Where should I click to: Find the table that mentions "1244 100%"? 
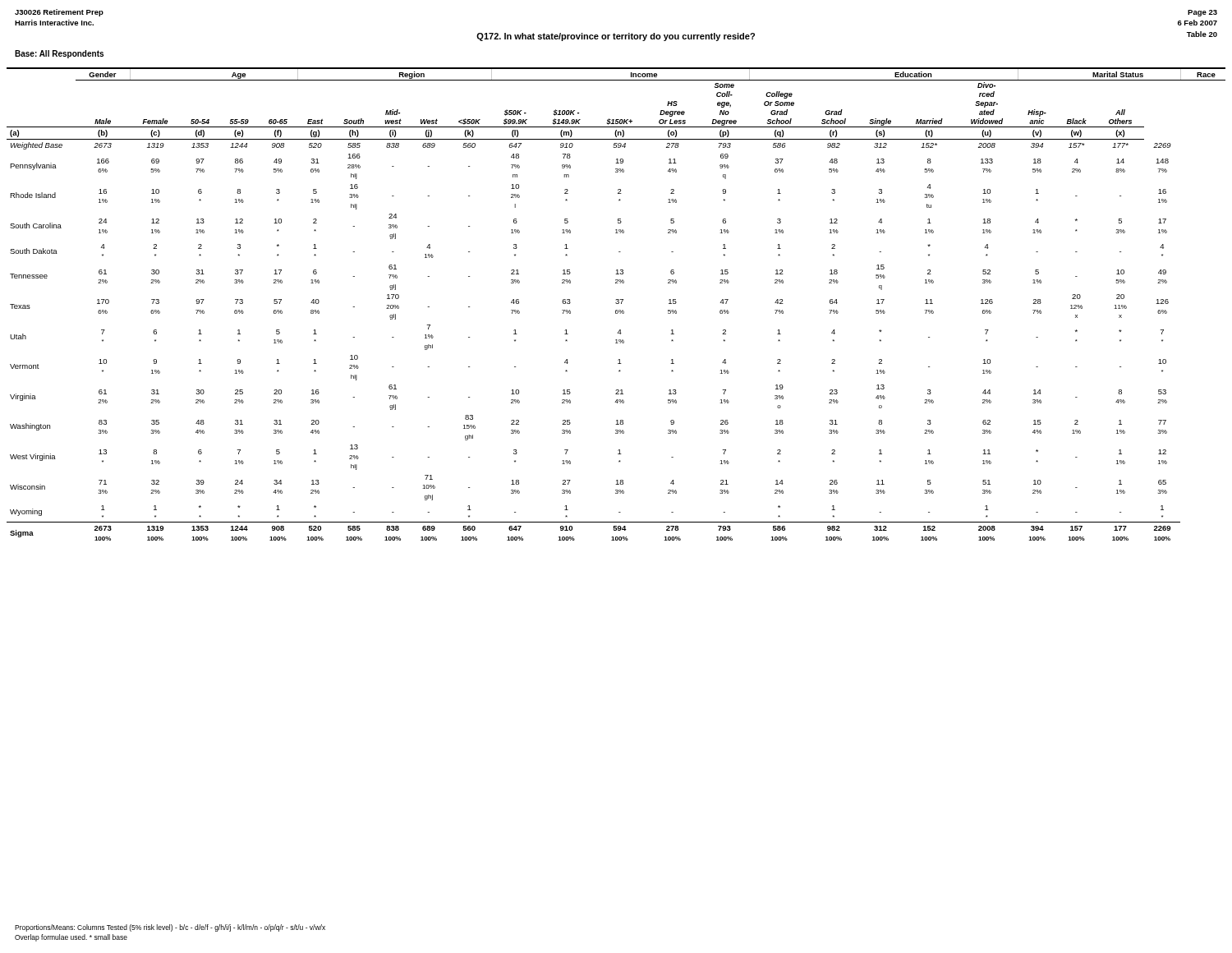[616, 305]
